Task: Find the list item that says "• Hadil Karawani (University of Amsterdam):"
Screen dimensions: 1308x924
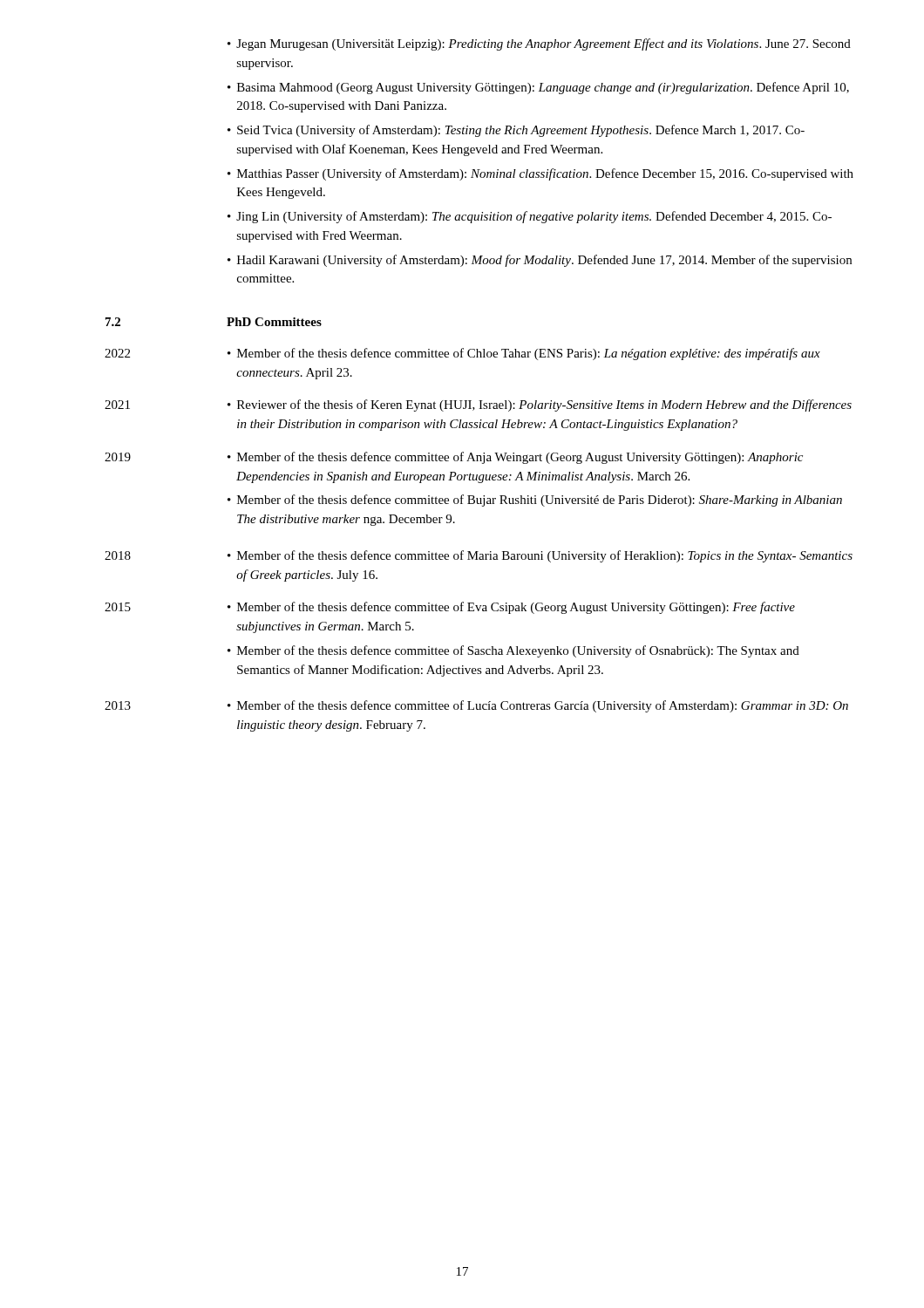Action: (x=540, y=270)
